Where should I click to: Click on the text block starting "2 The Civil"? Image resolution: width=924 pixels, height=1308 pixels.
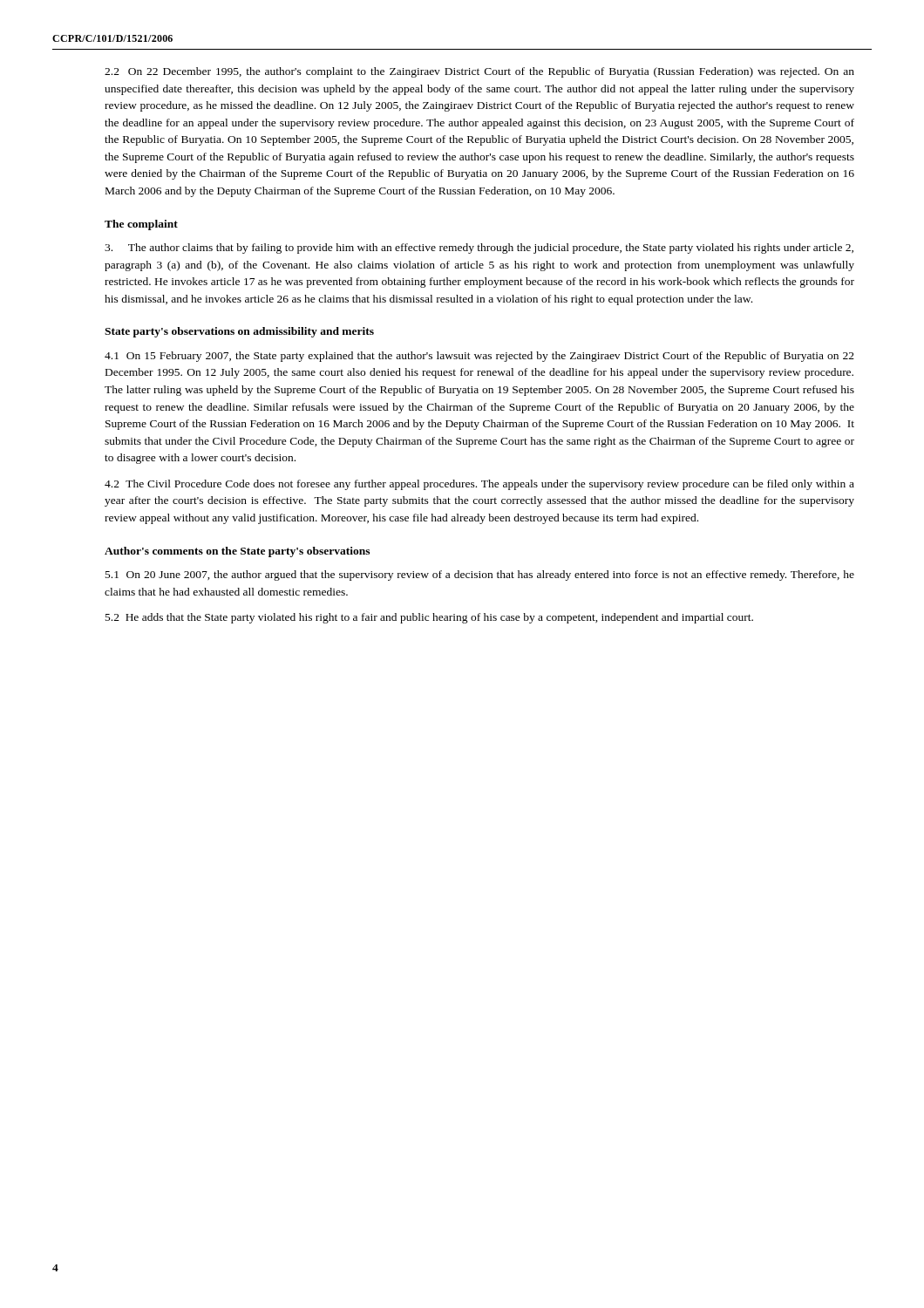point(479,500)
